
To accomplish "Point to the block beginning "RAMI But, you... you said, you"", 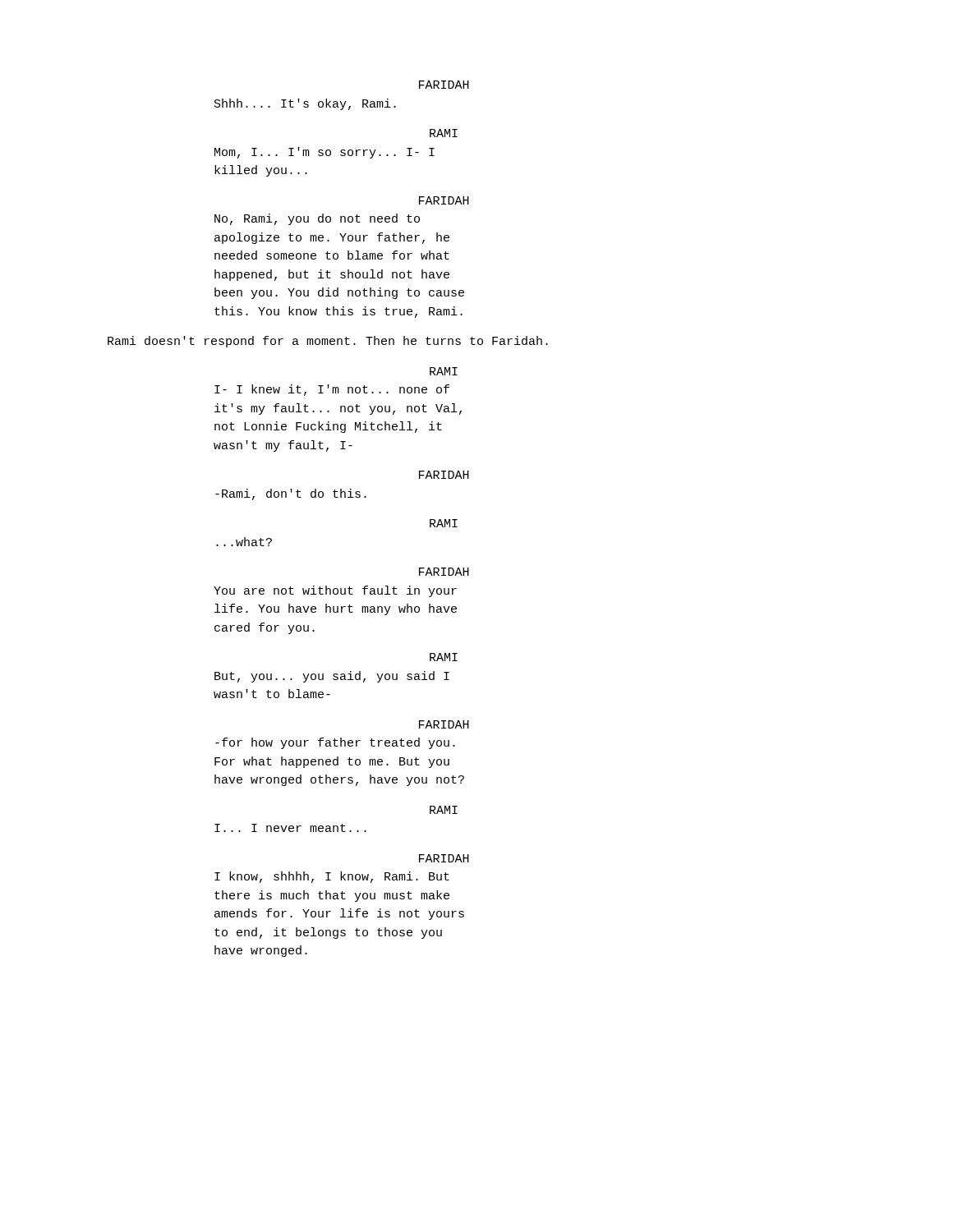I will pos(444,677).
